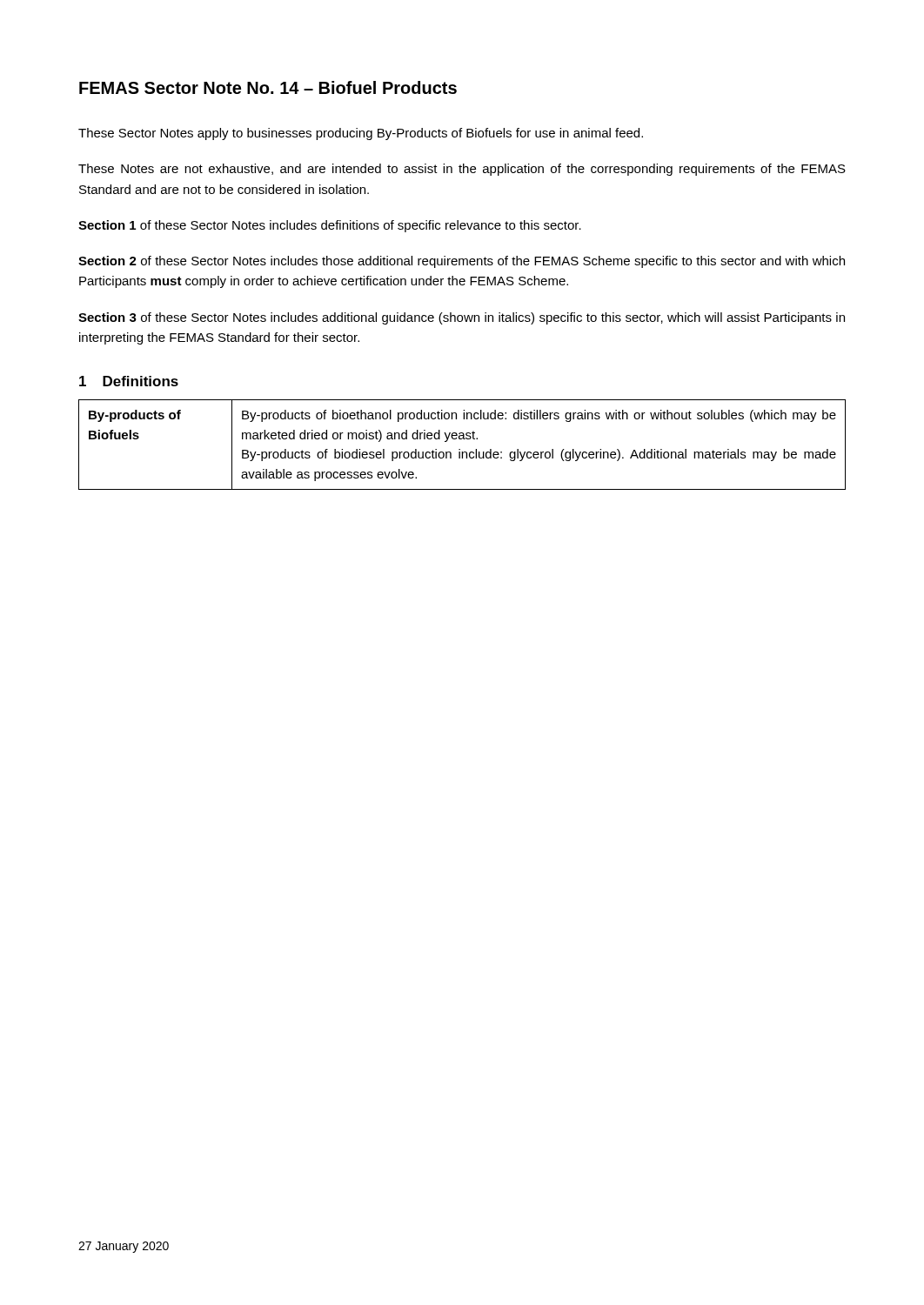
Task: Click on the text block that reads "Section 1 of"
Action: coord(330,225)
